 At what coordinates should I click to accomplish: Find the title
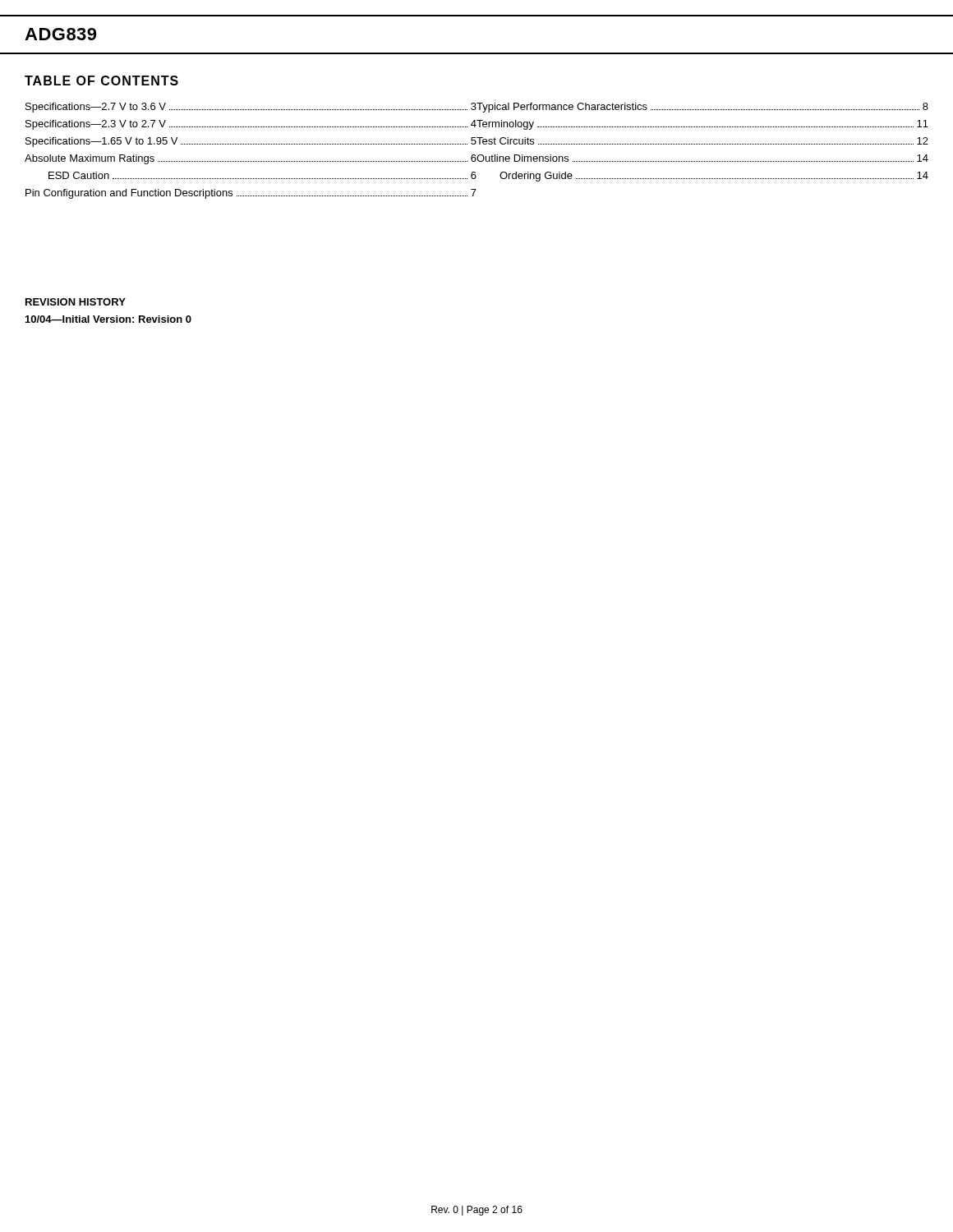pos(102,81)
